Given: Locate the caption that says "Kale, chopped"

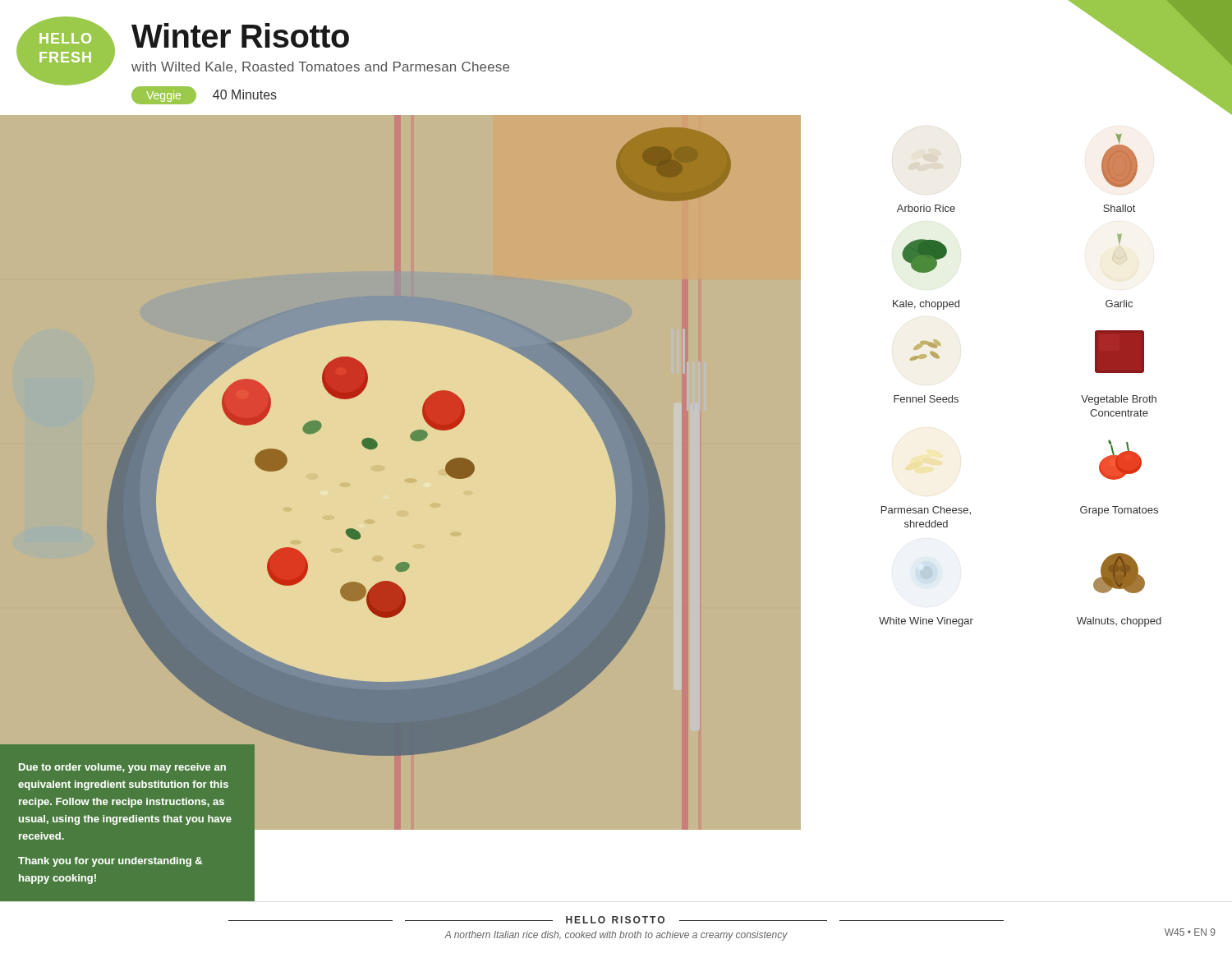Looking at the screenshot, I should coord(926,304).
